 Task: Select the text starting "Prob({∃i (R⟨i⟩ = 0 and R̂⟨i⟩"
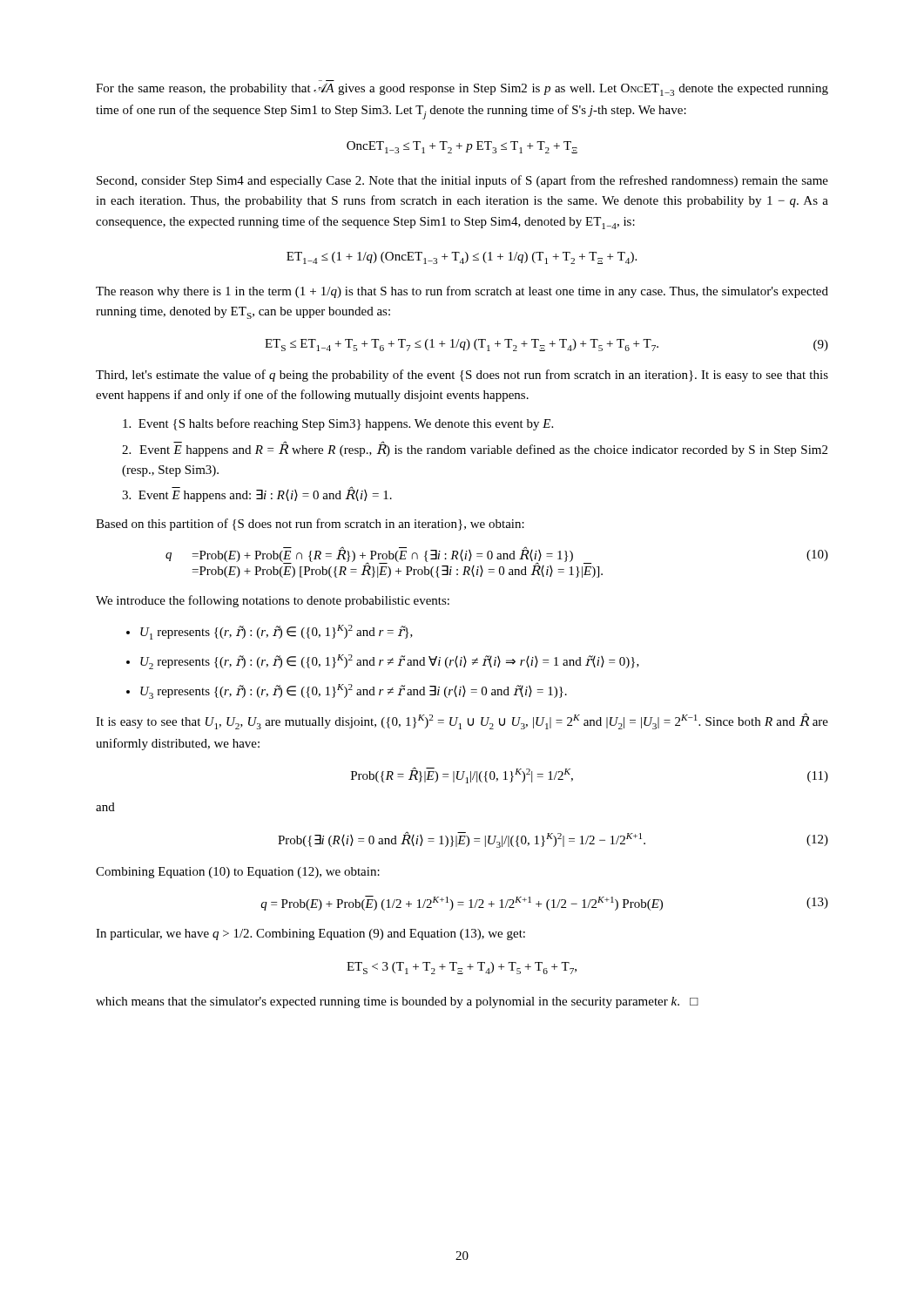point(462,840)
